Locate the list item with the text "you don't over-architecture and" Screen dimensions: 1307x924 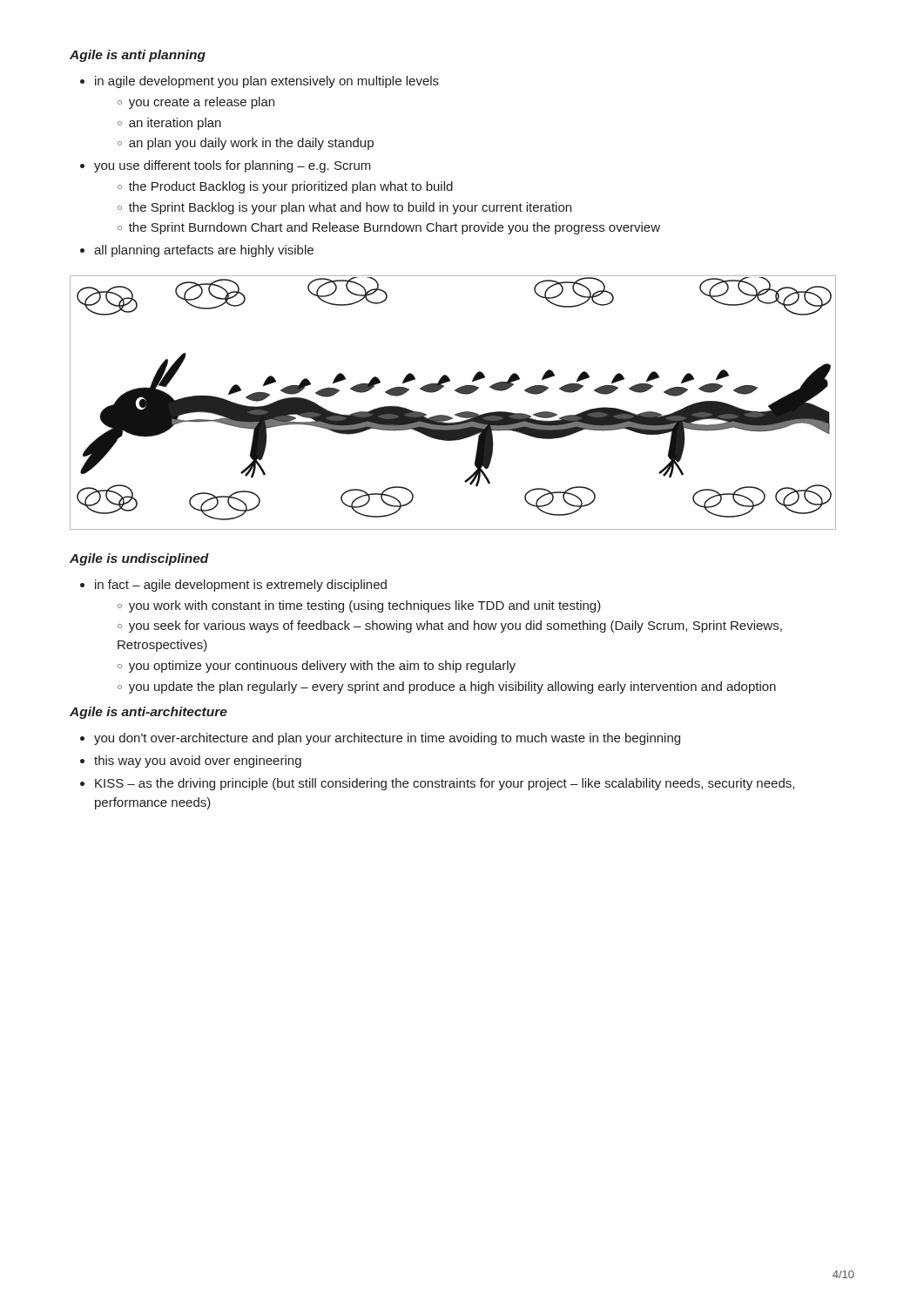[x=388, y=738]
